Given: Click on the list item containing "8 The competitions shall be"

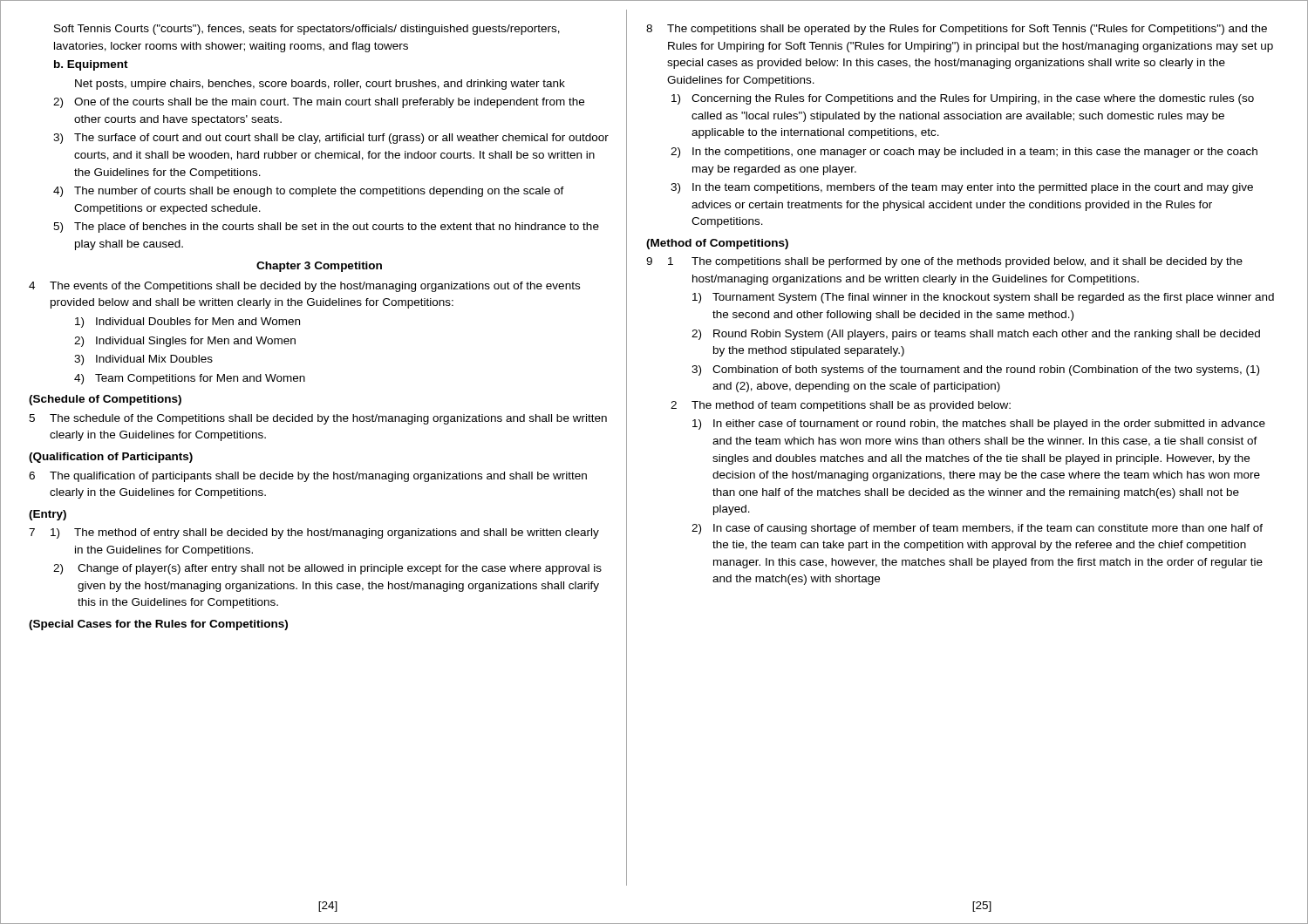Looking at the screenshot, I should point(961,54).
